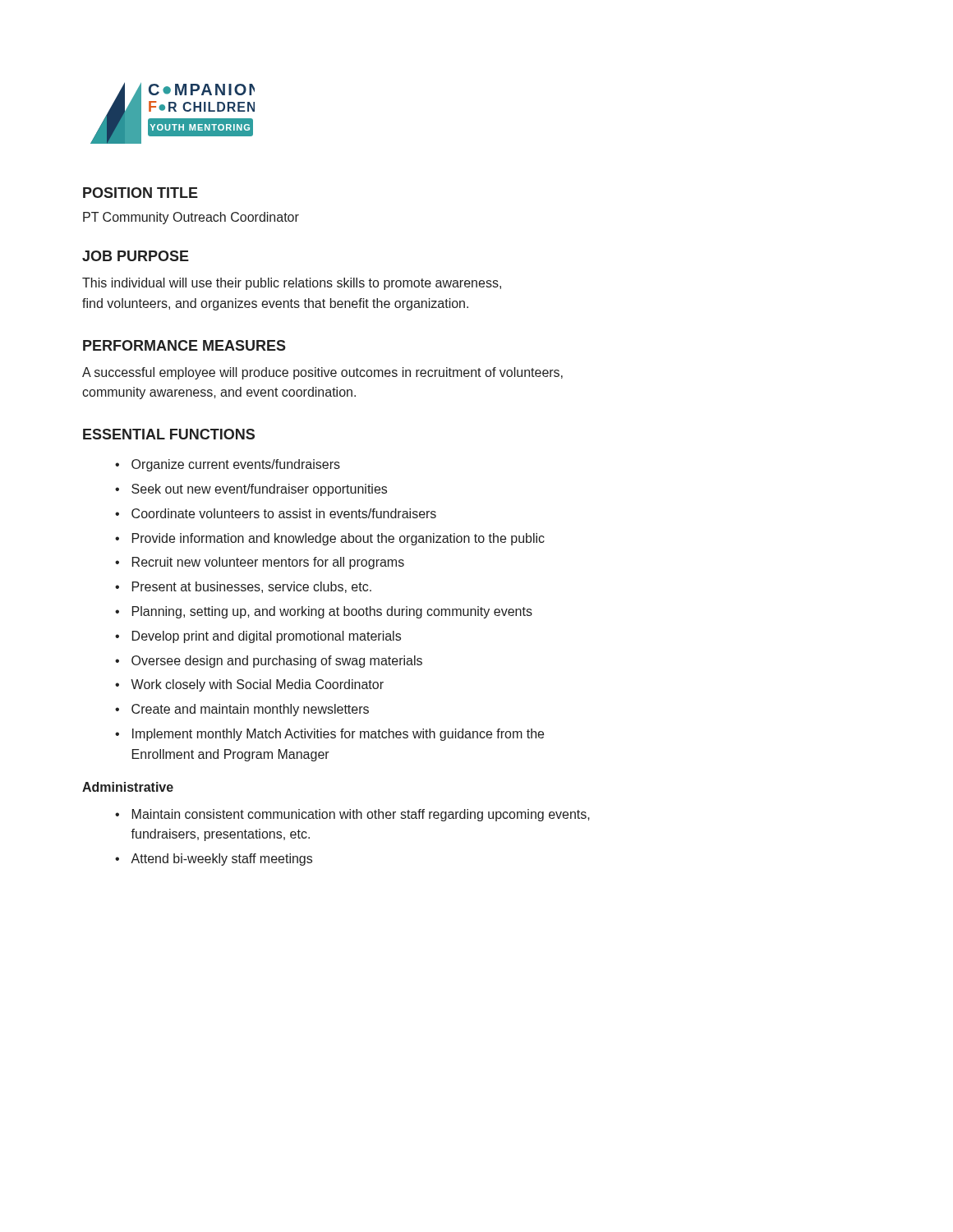This screenshot has height=1232, width=953.
Task: Where is the passage that starts "• Create and maintain monthly"?
Action: tap(242, 710)
